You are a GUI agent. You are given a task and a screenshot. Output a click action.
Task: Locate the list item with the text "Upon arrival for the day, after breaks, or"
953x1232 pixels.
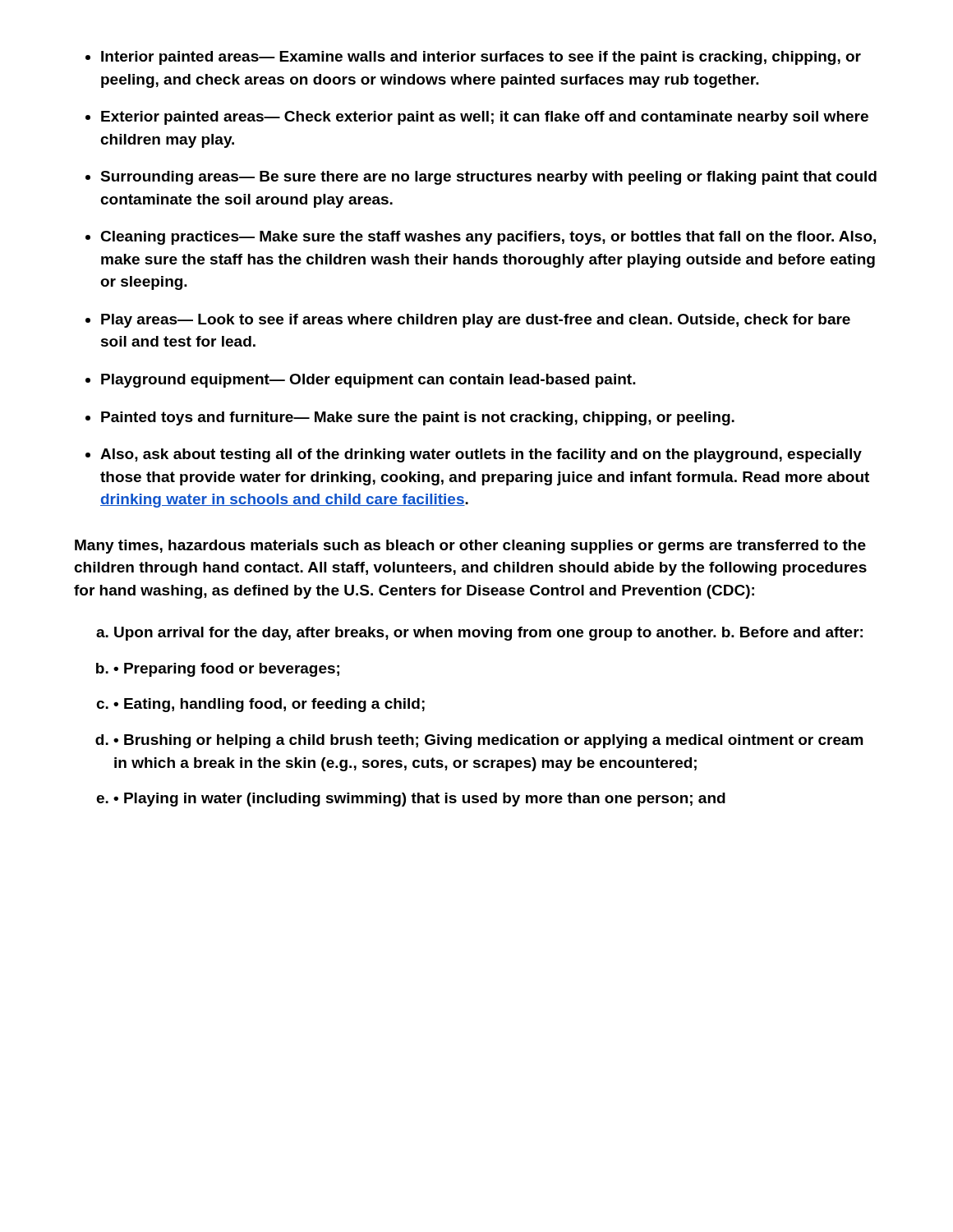pyautogui.click(x=496, y=633)
